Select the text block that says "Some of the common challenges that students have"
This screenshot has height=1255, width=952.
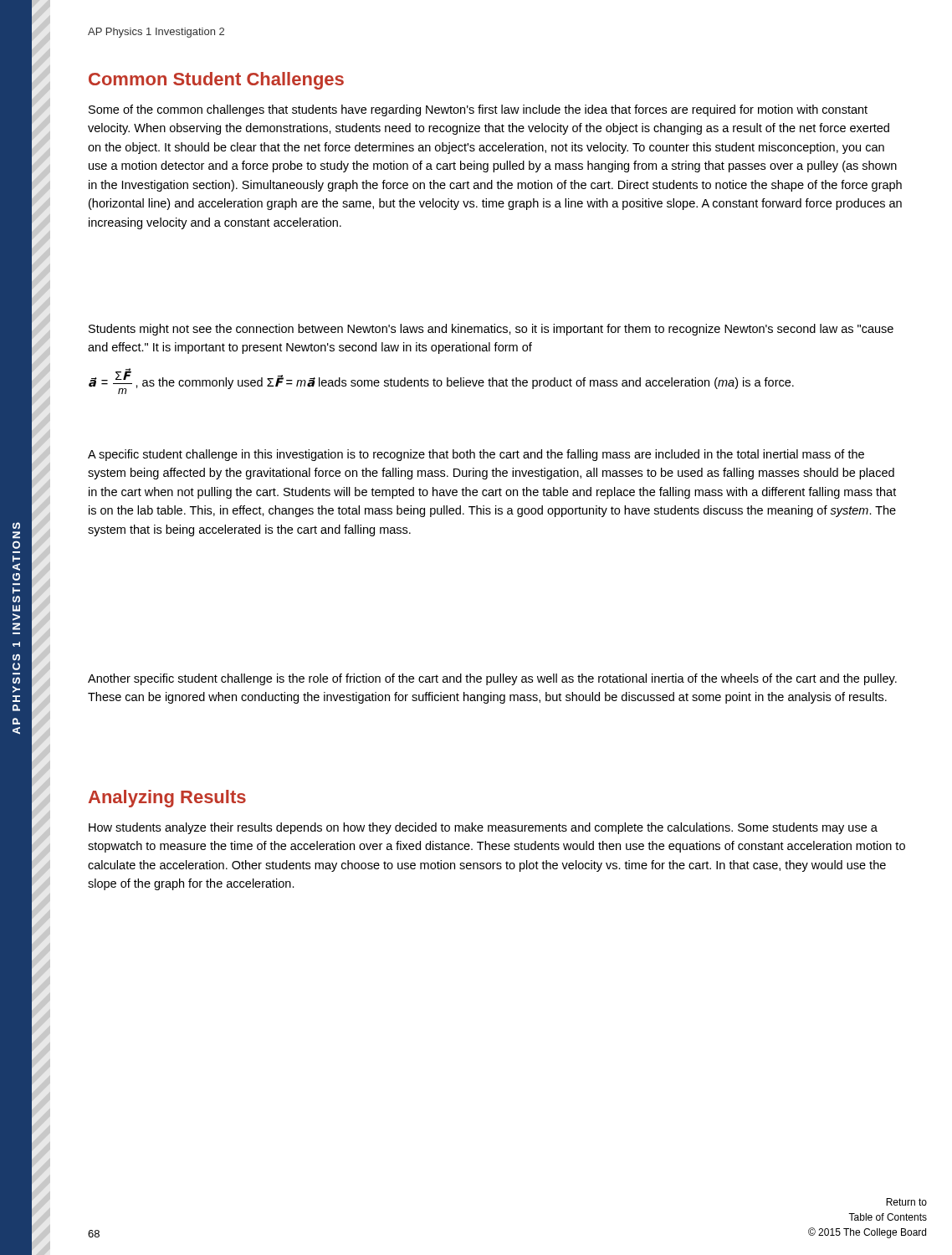click(x=497, y=166)
